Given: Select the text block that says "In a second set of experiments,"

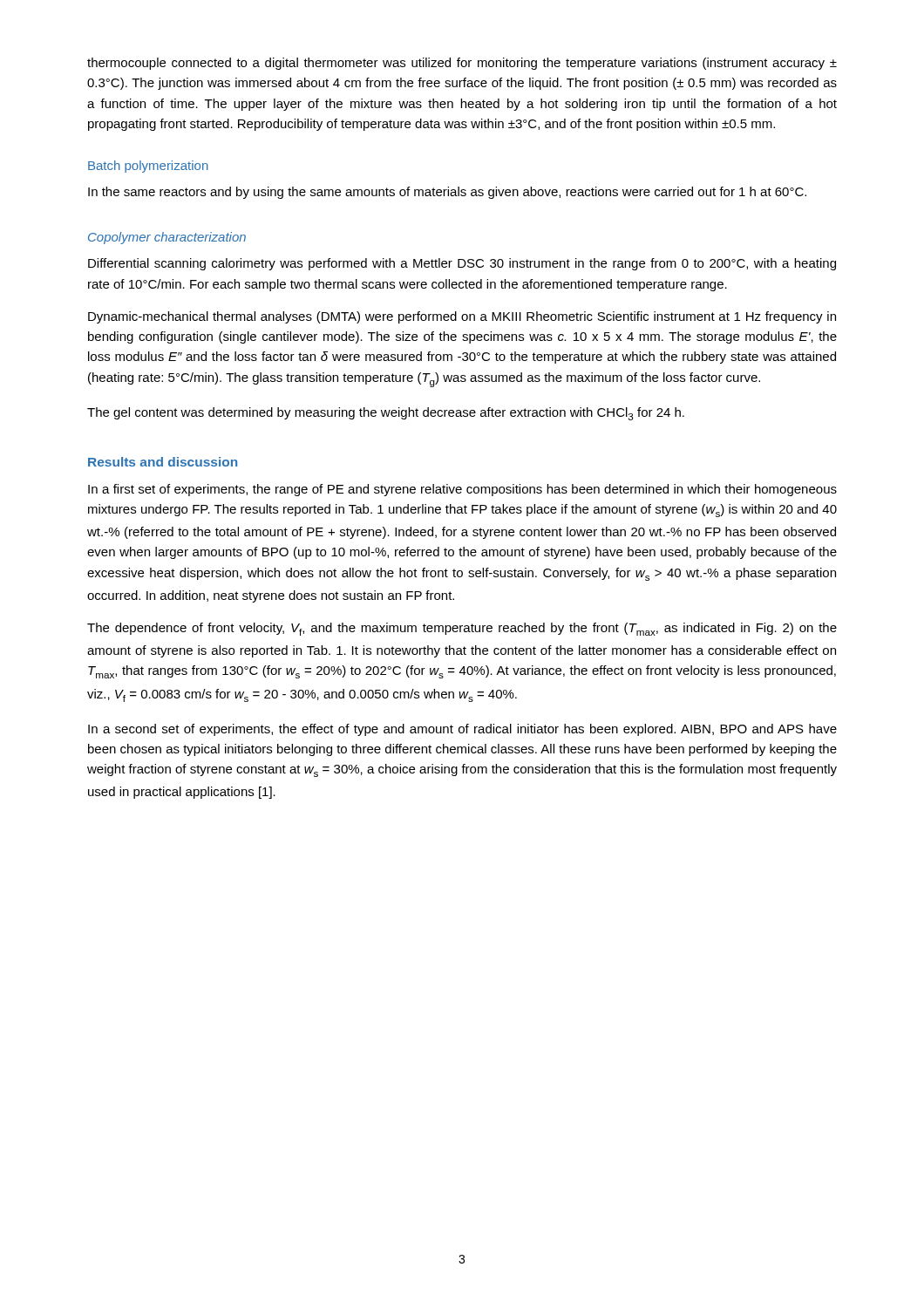Looking at the screenshot, I should point(462,760).
